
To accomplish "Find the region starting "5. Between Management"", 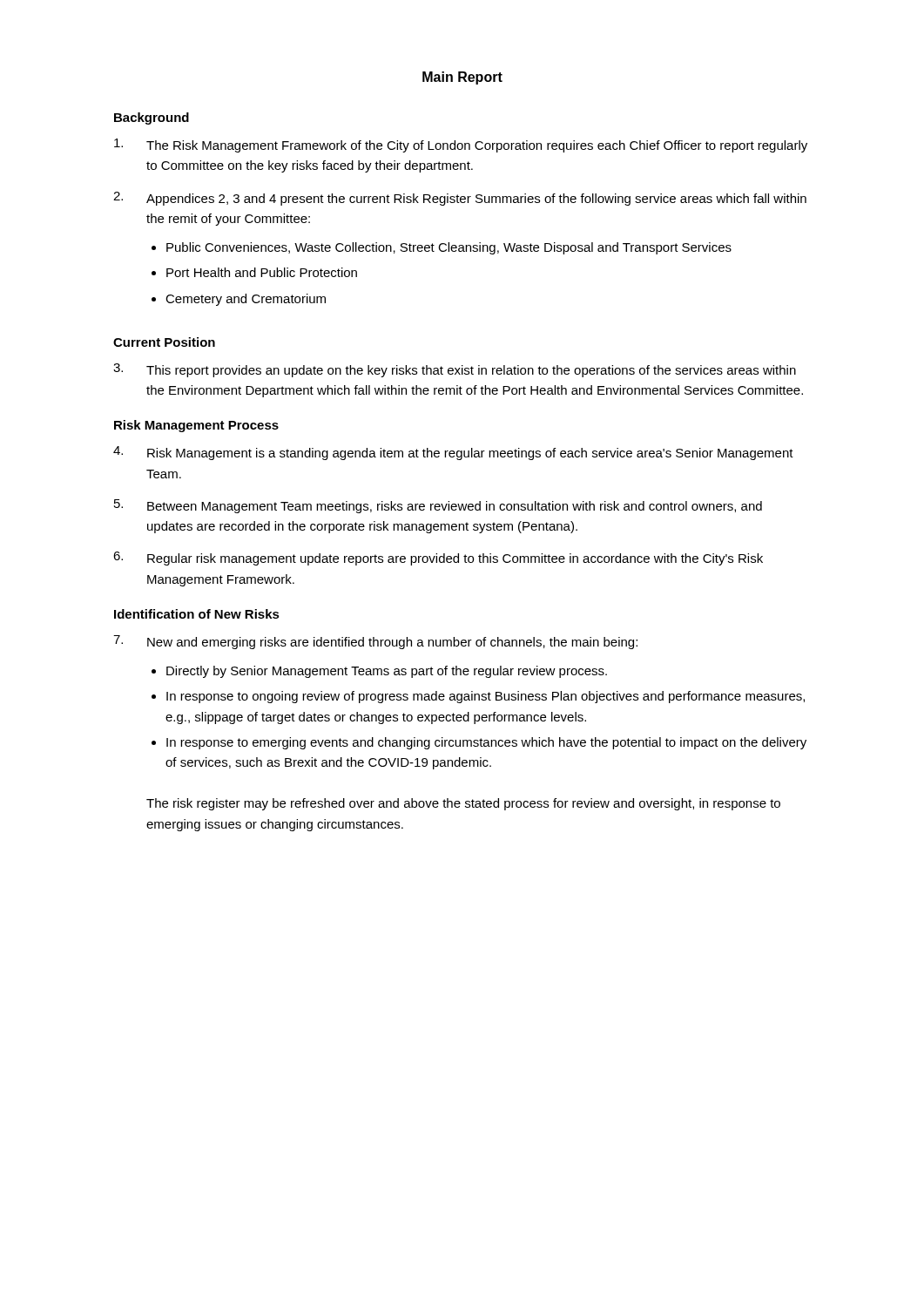I will pos(462,516).
